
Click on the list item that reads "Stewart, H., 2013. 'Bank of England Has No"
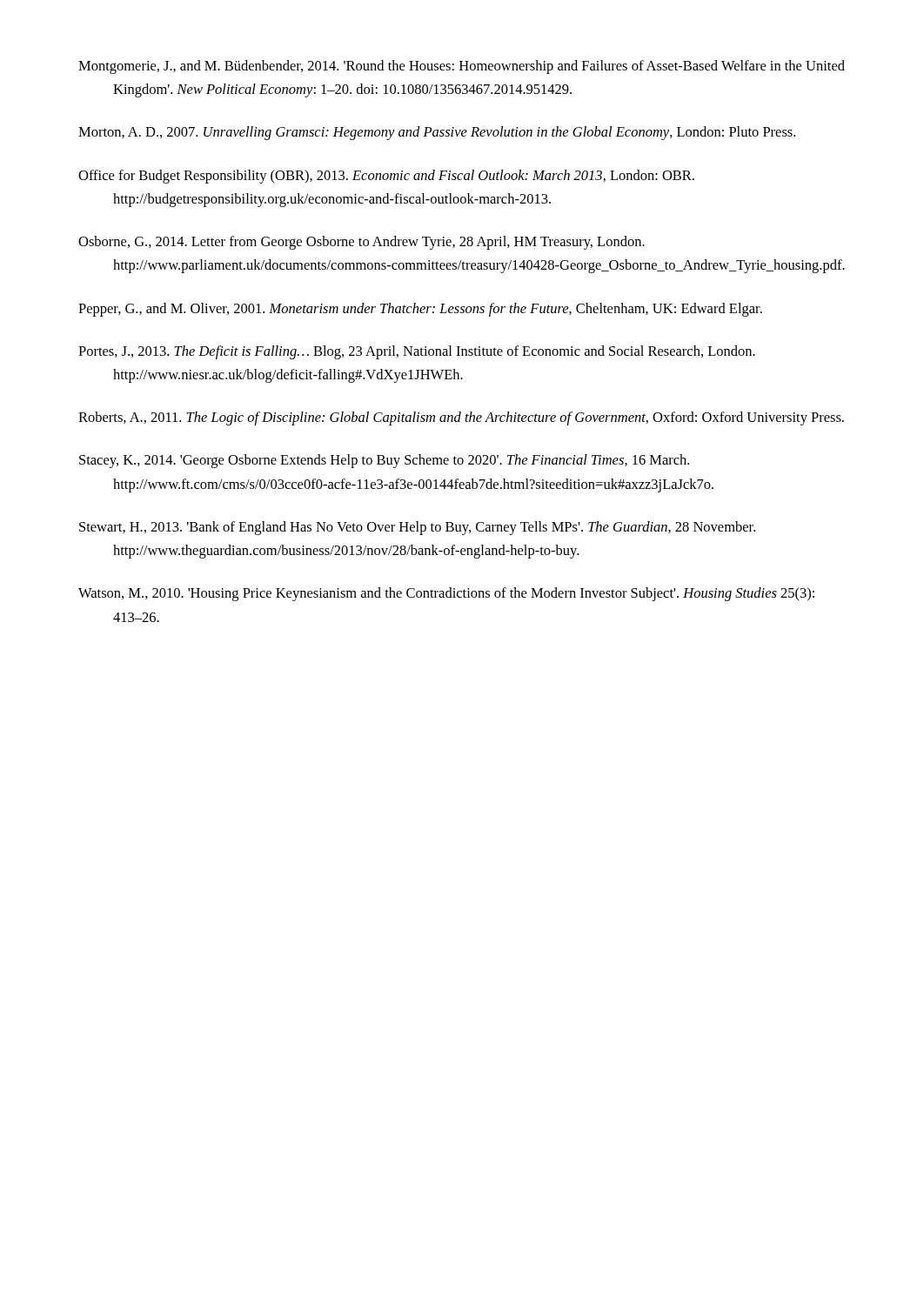[417, 538]
